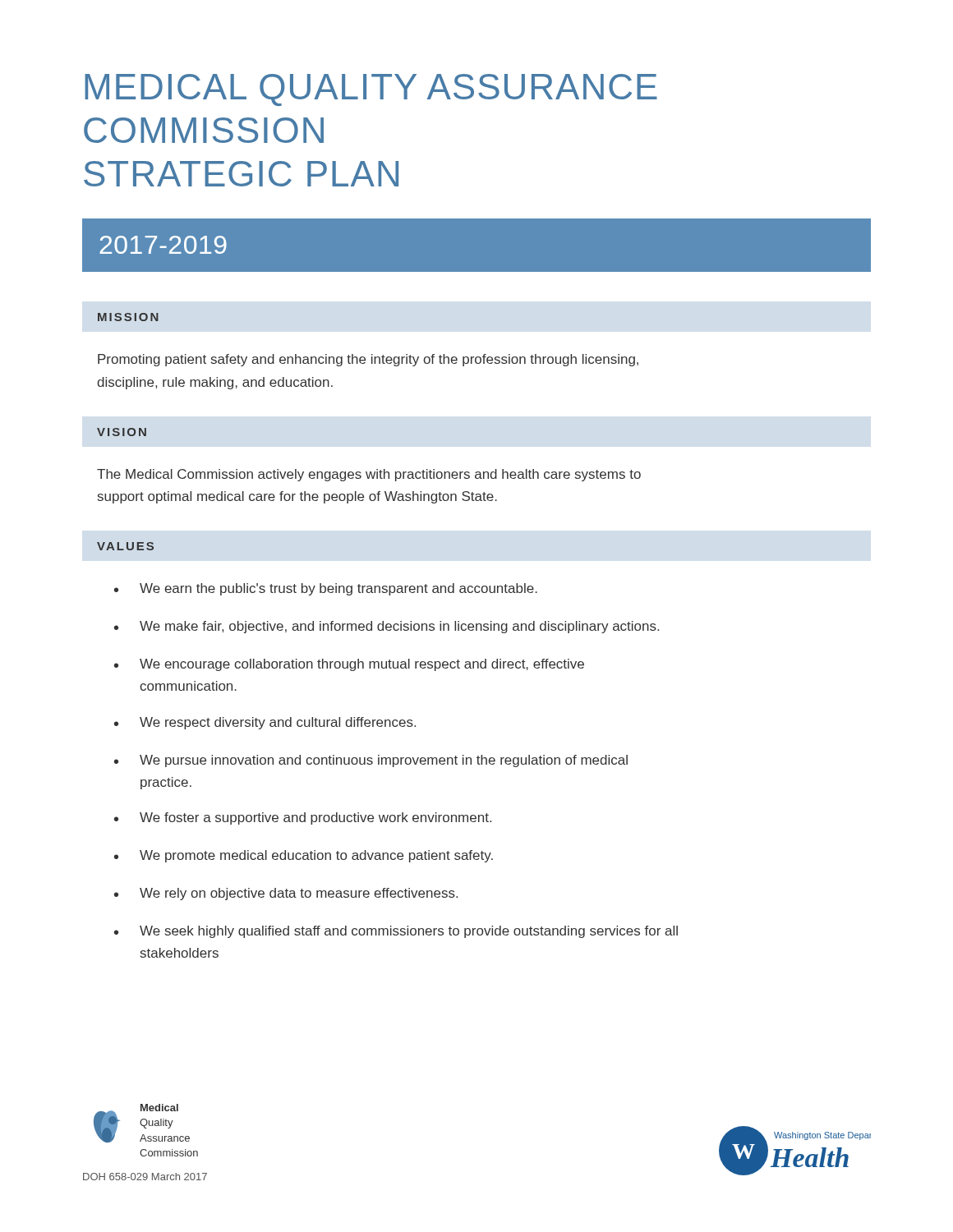953x1232 pixels.
Task: Click the passage that begins "• We seek highly"
Action: (492, 942)
